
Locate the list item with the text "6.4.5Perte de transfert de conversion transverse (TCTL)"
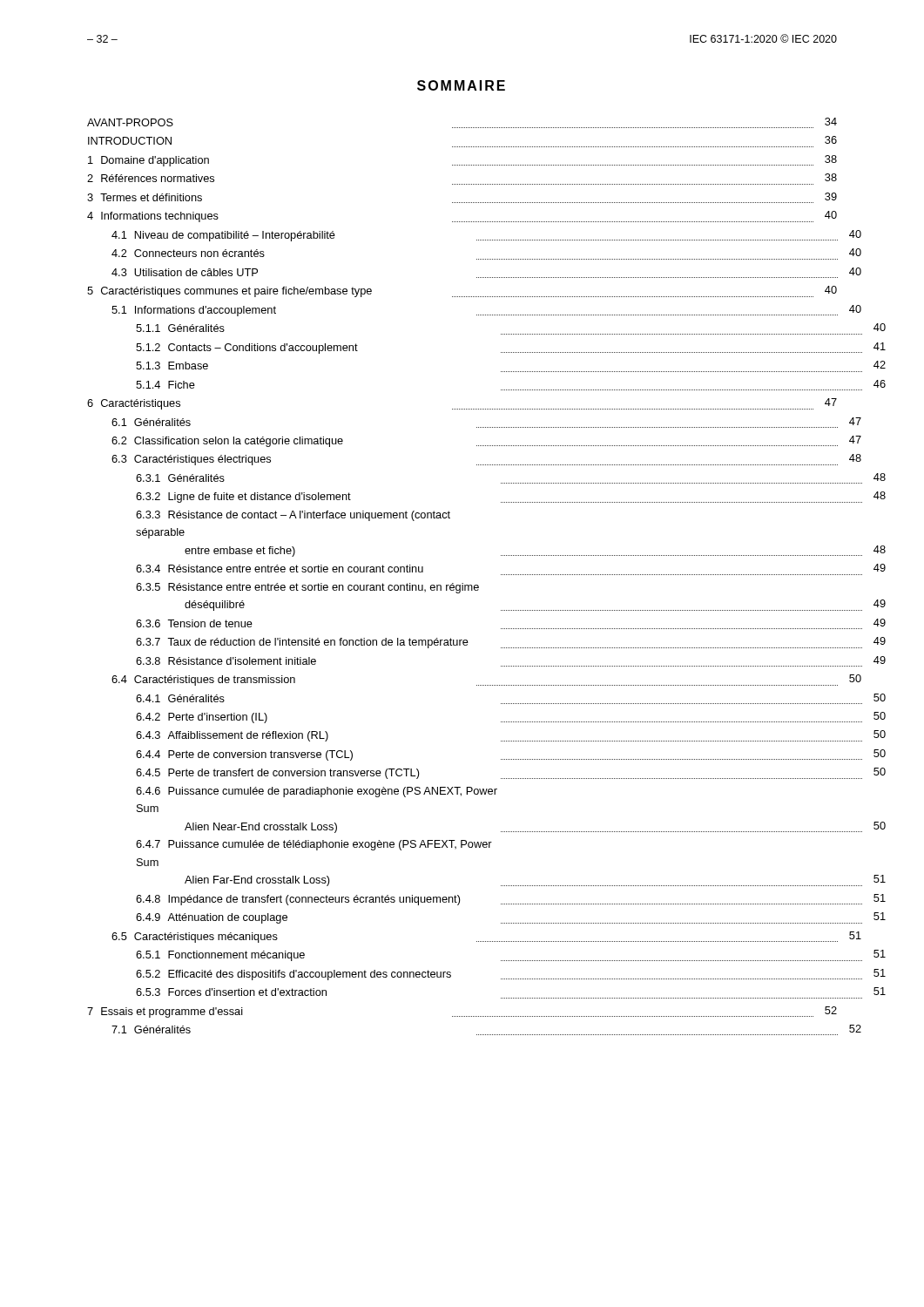pyautogui.click(x=511, y=773)
